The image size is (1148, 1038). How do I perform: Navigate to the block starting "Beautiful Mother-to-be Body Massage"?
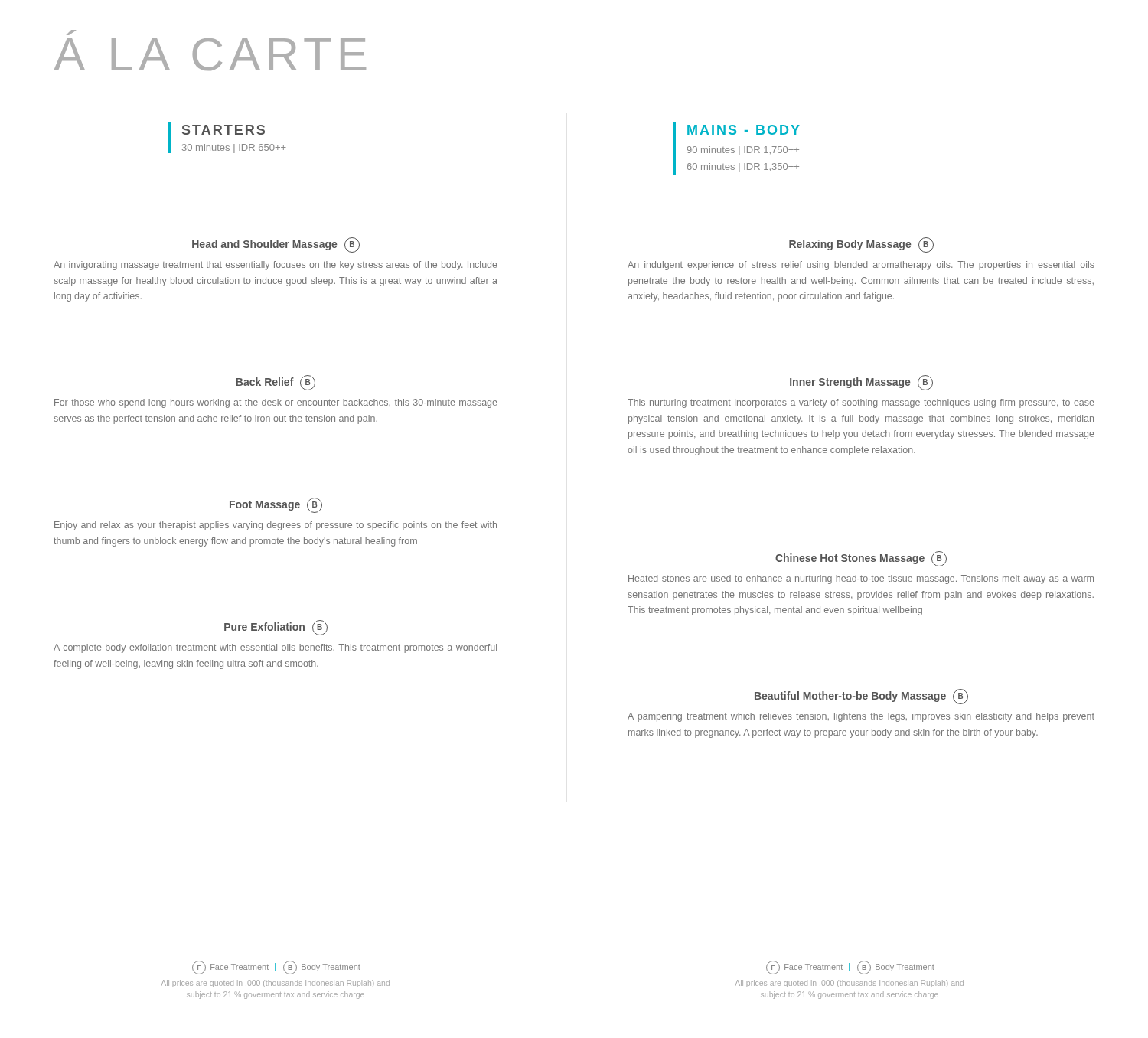(x=861, y=715)
